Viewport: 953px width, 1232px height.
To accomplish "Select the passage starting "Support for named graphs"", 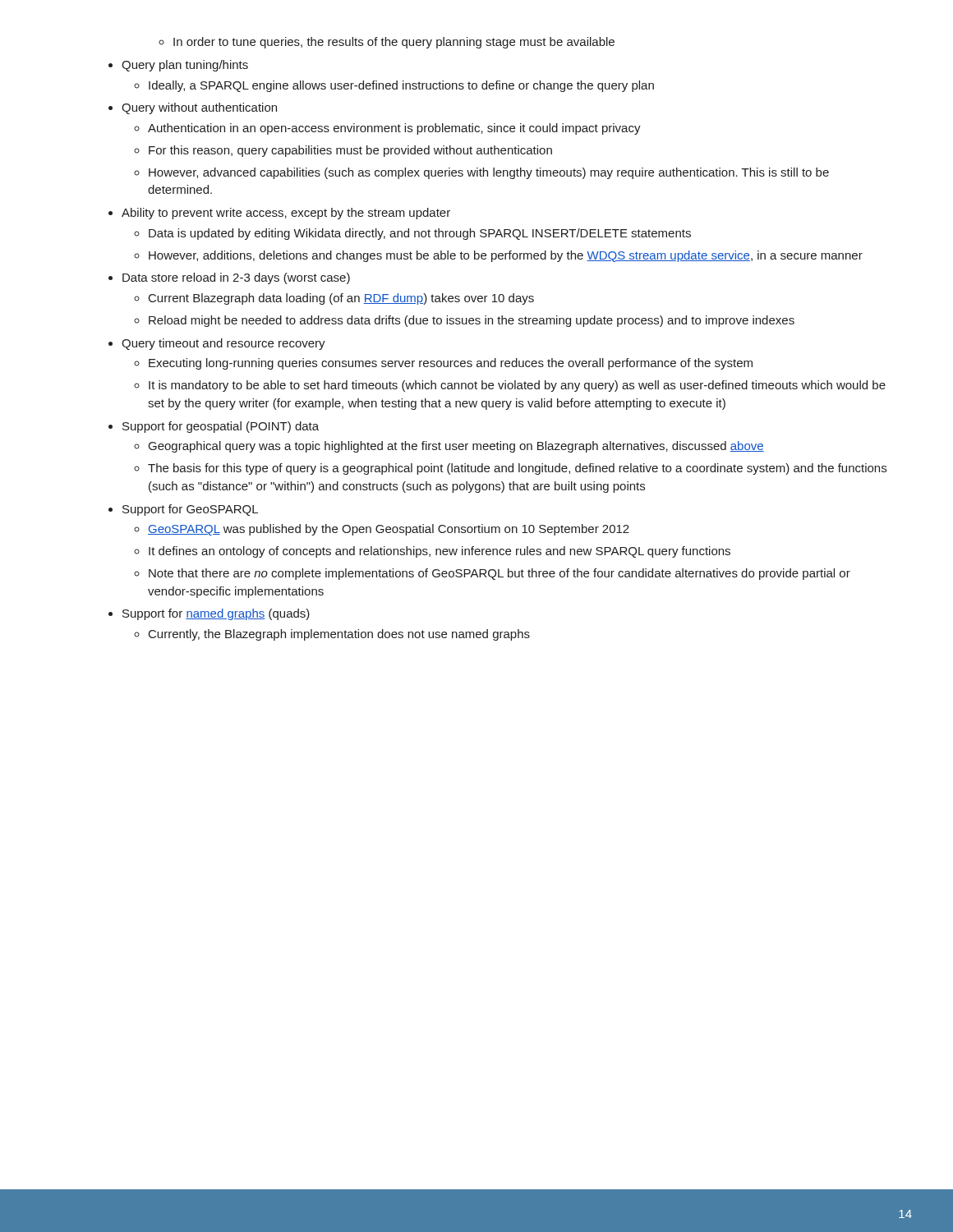I will click(216, 613).
